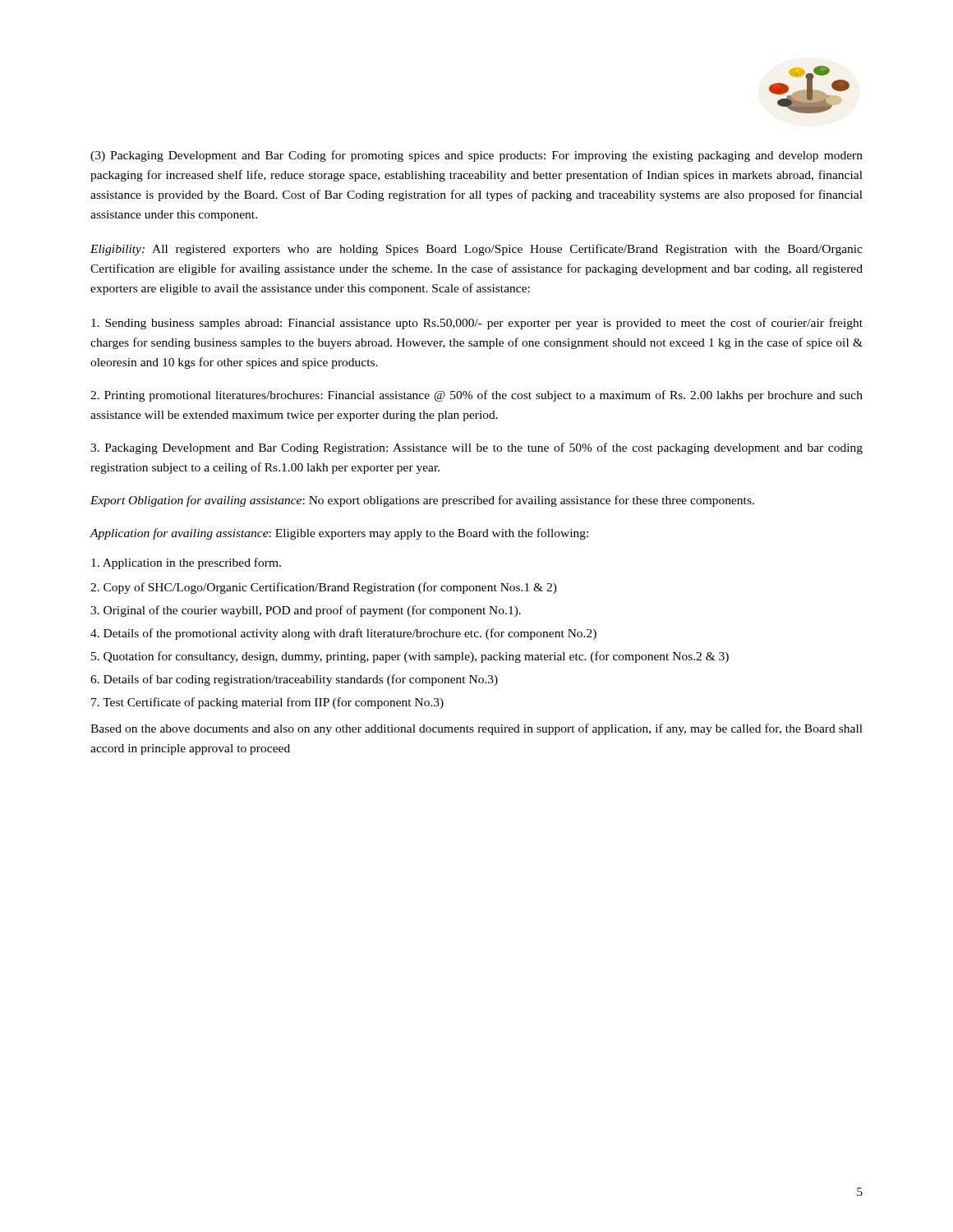
Task: Click the passage that begins "Sending business samples abroad: Financial"
Action: [476, 342]
